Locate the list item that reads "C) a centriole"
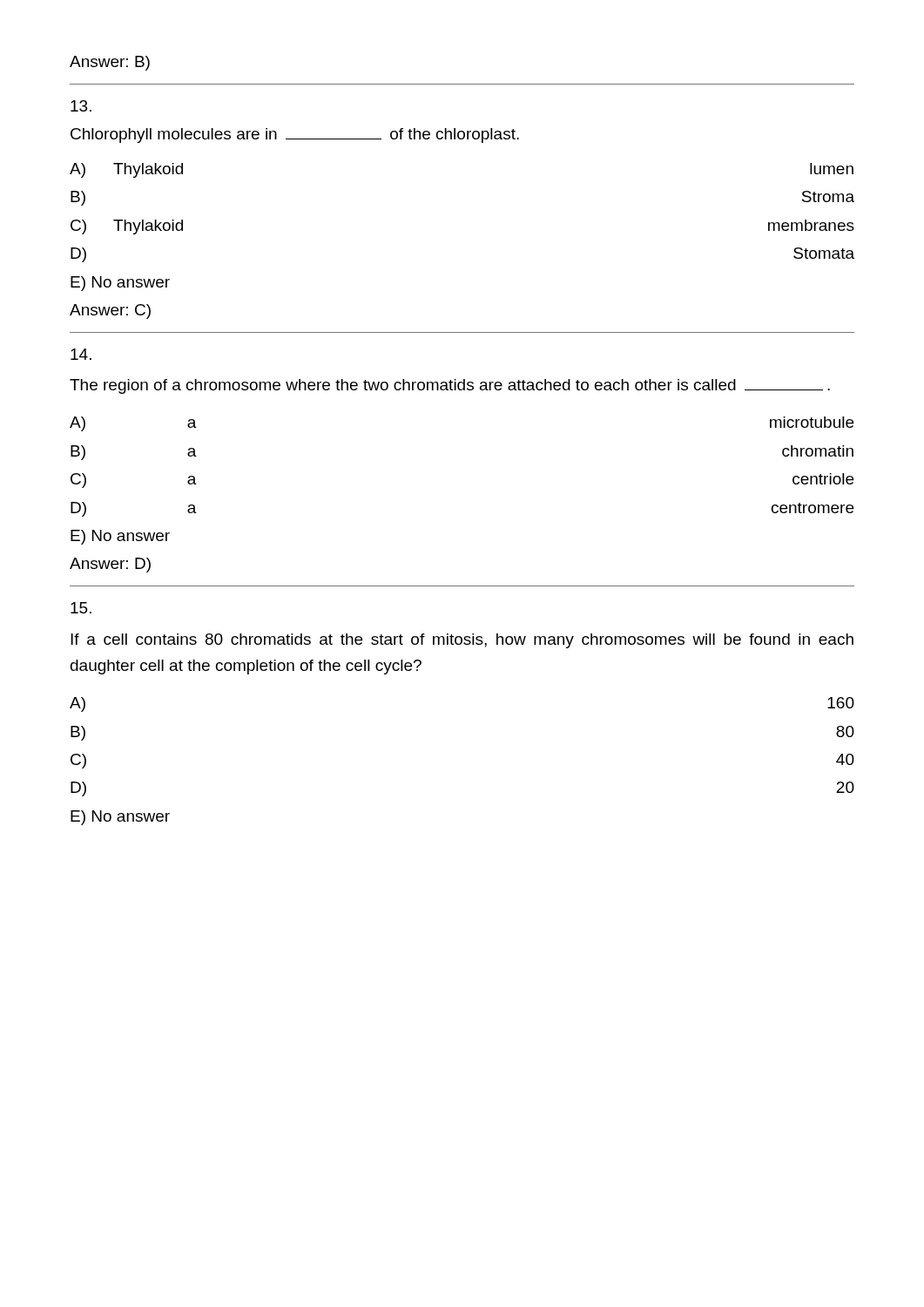The width and height of the screenshot is (924, 1307). click(75, 483)
